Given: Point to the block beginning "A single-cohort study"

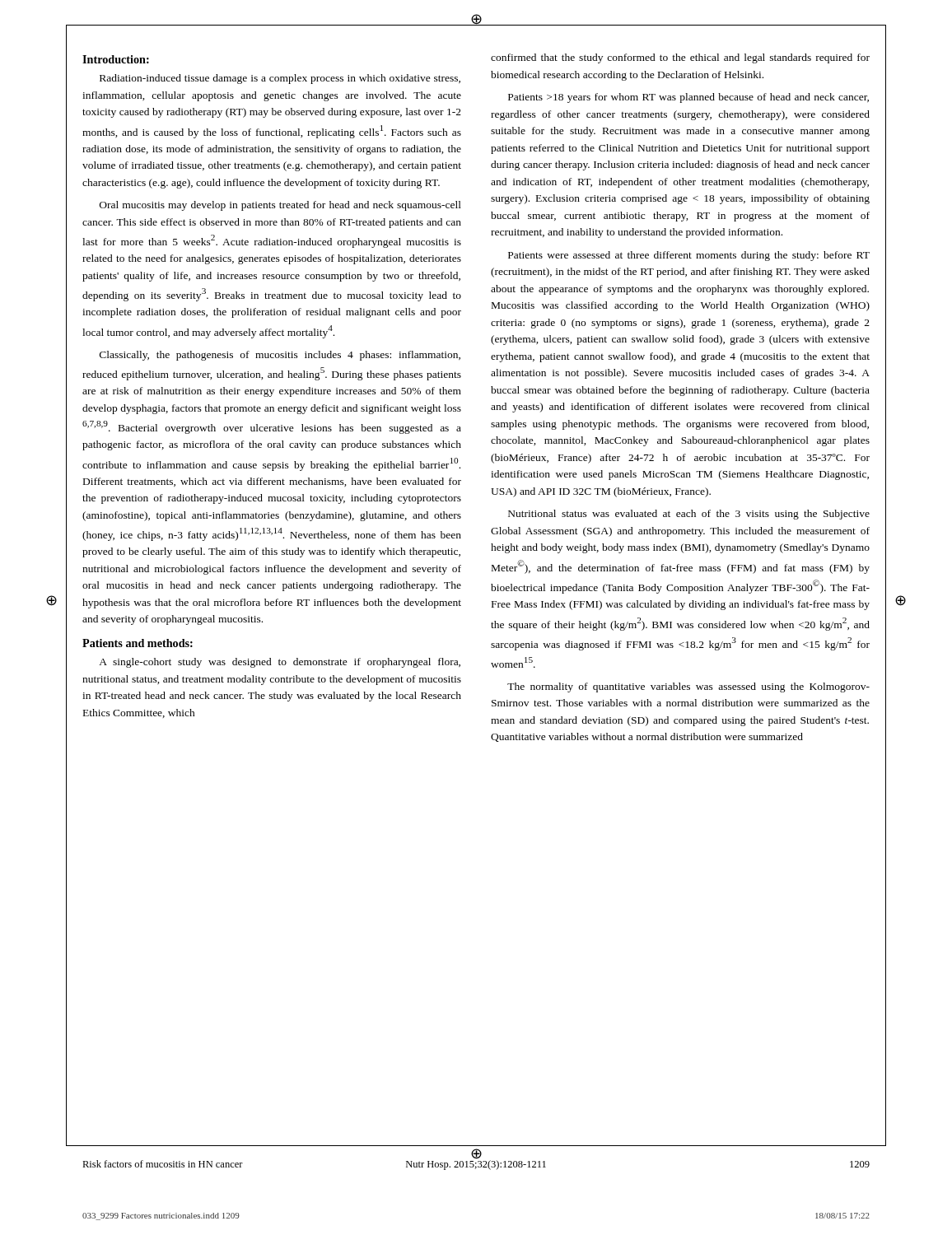Looking at the screenshot, I should click(x=272, y=687).
